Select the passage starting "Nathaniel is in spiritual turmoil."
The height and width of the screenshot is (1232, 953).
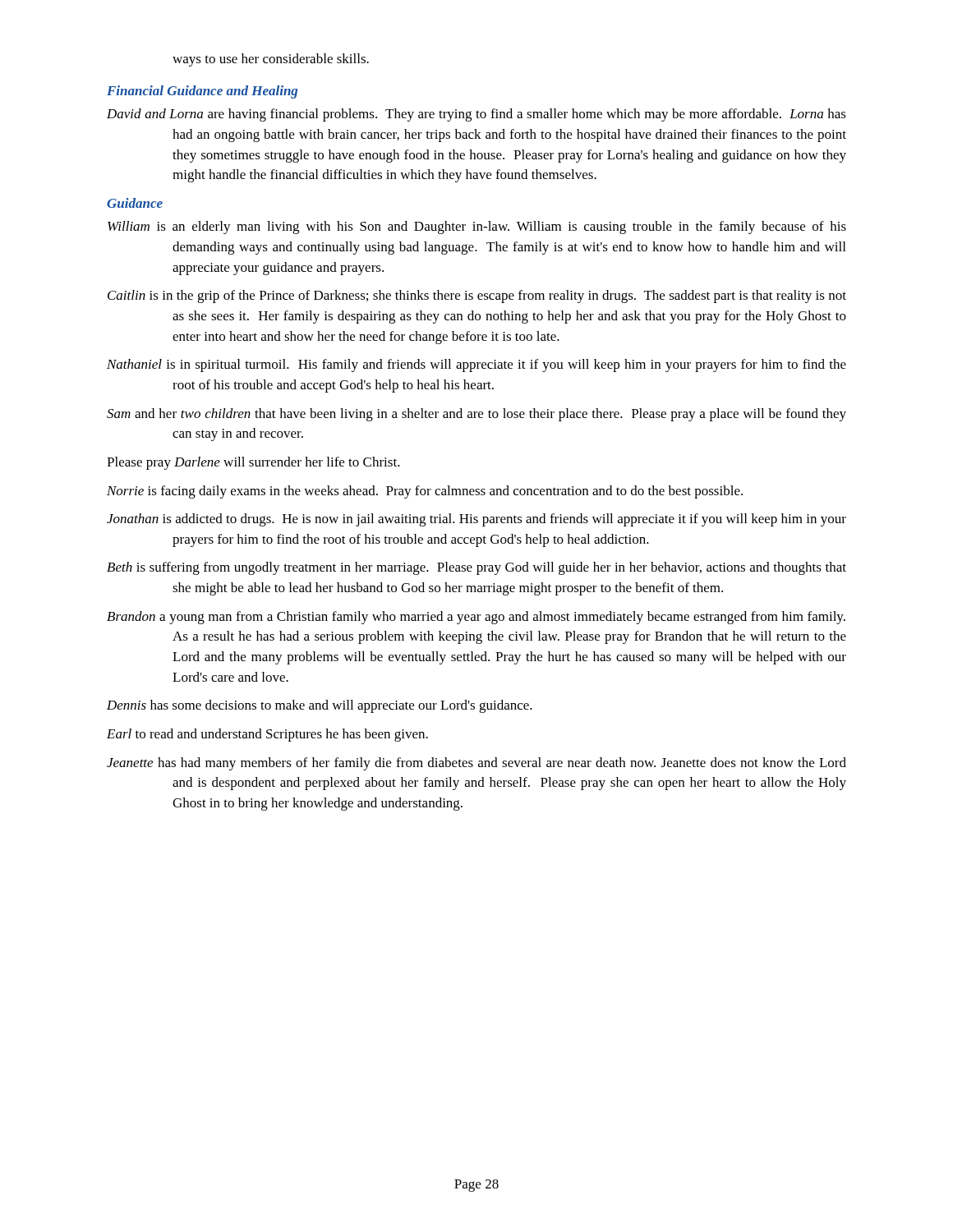[476, 375]
